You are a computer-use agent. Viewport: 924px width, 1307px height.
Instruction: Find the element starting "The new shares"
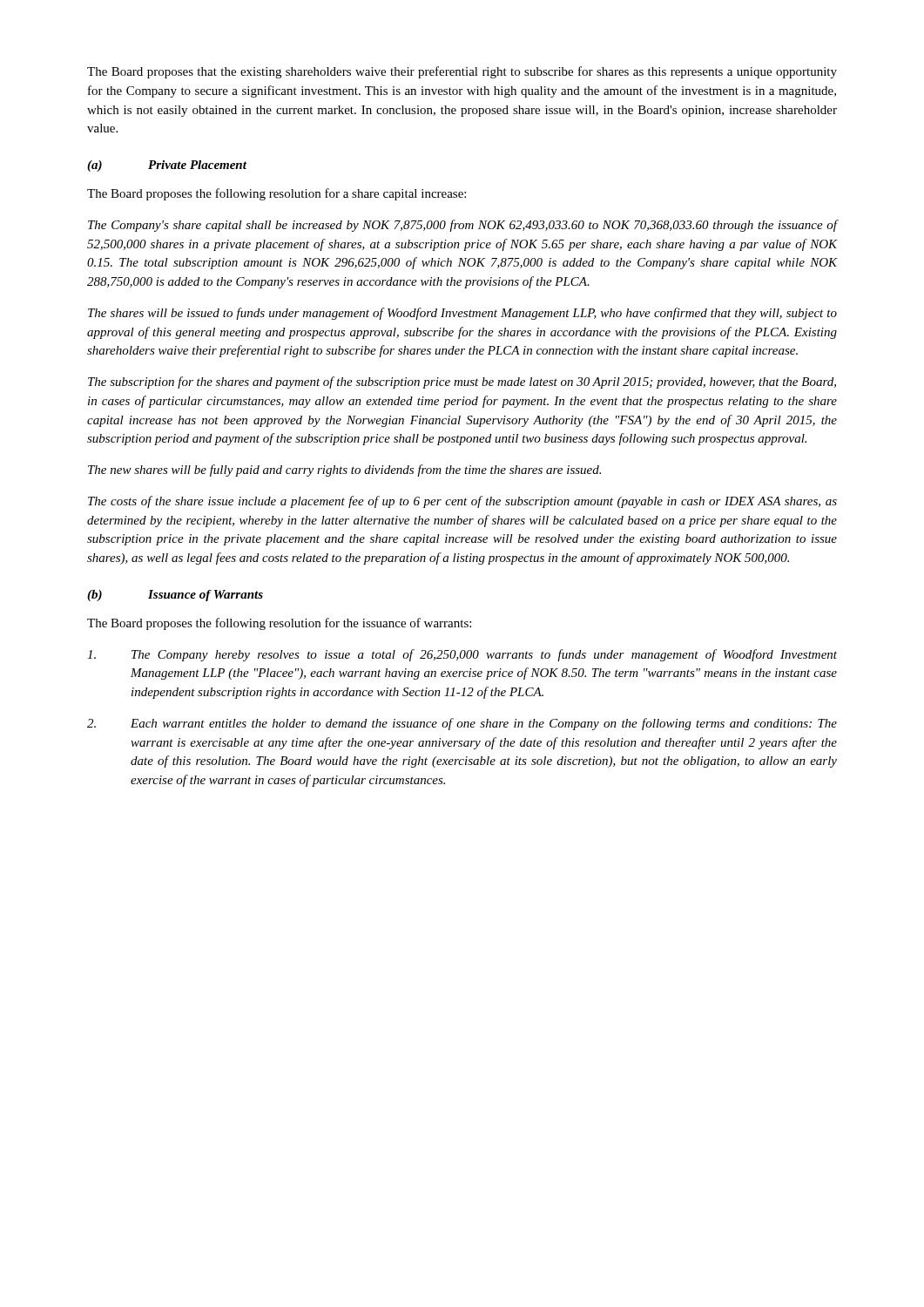[x=345, y=470]
